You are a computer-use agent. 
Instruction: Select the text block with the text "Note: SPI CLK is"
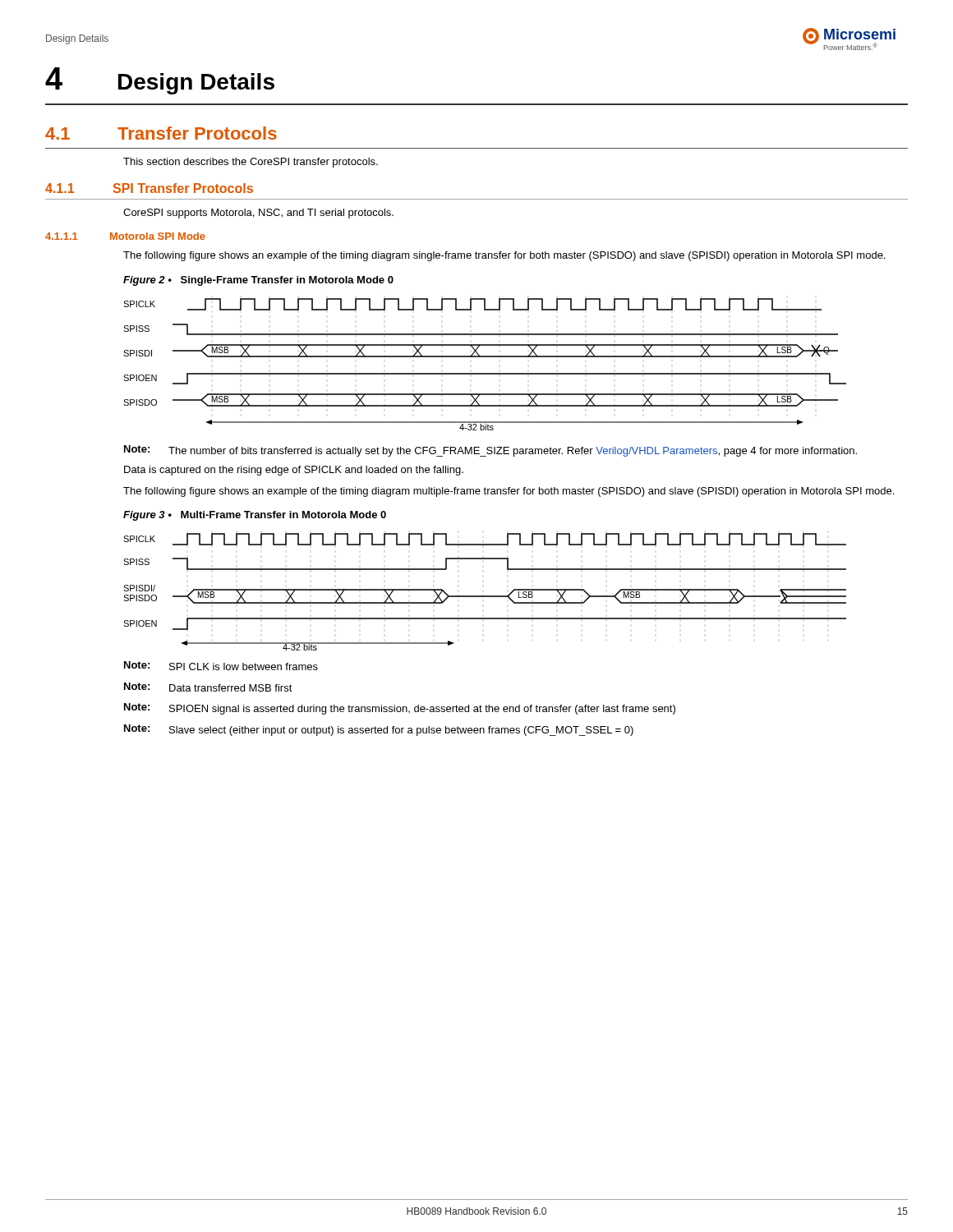[221, 666]
